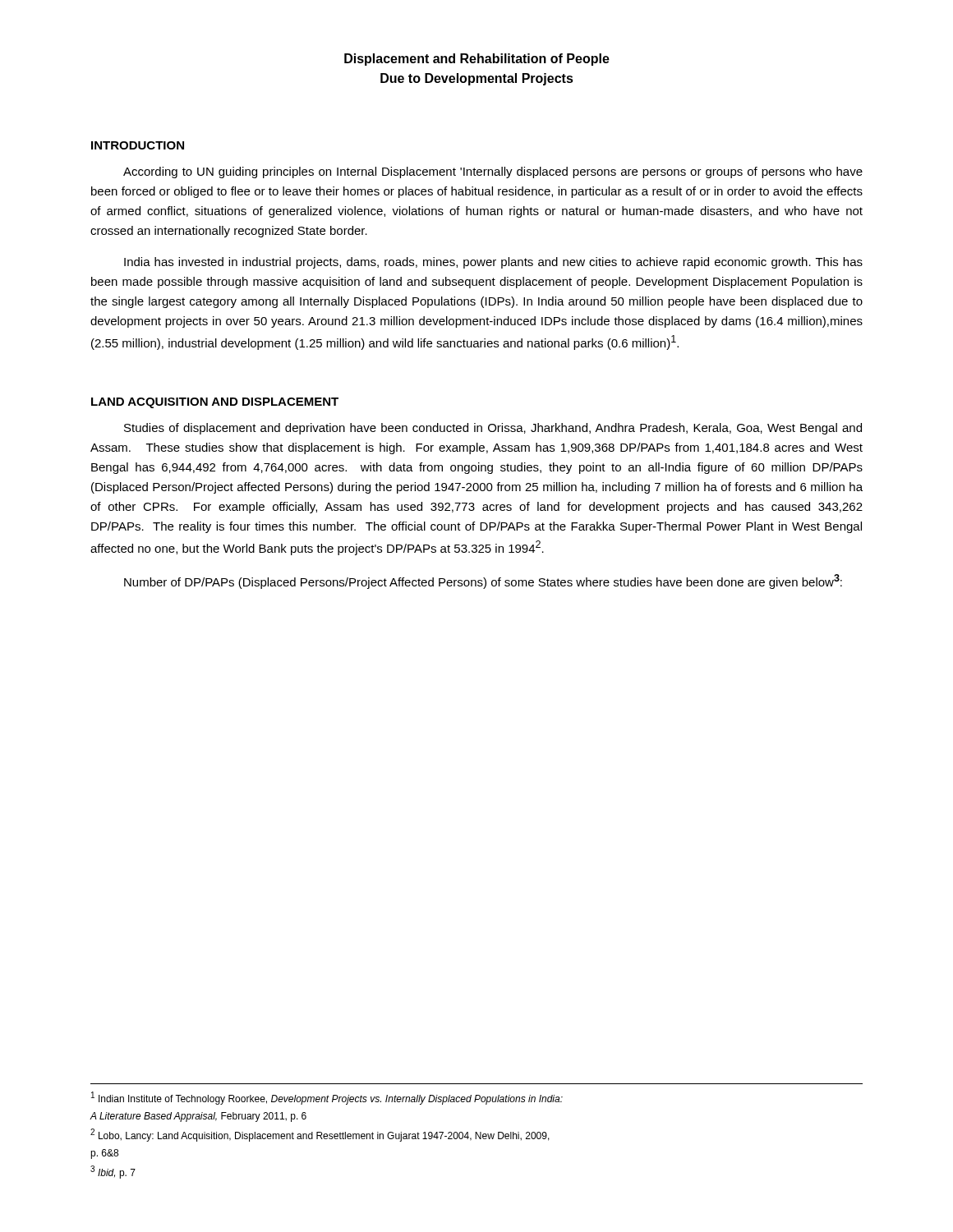Point to the block starting "1 Indian Institute of Technology Roorkee, Development"
953x1232 pixels.
click(x=476, y=1106)
